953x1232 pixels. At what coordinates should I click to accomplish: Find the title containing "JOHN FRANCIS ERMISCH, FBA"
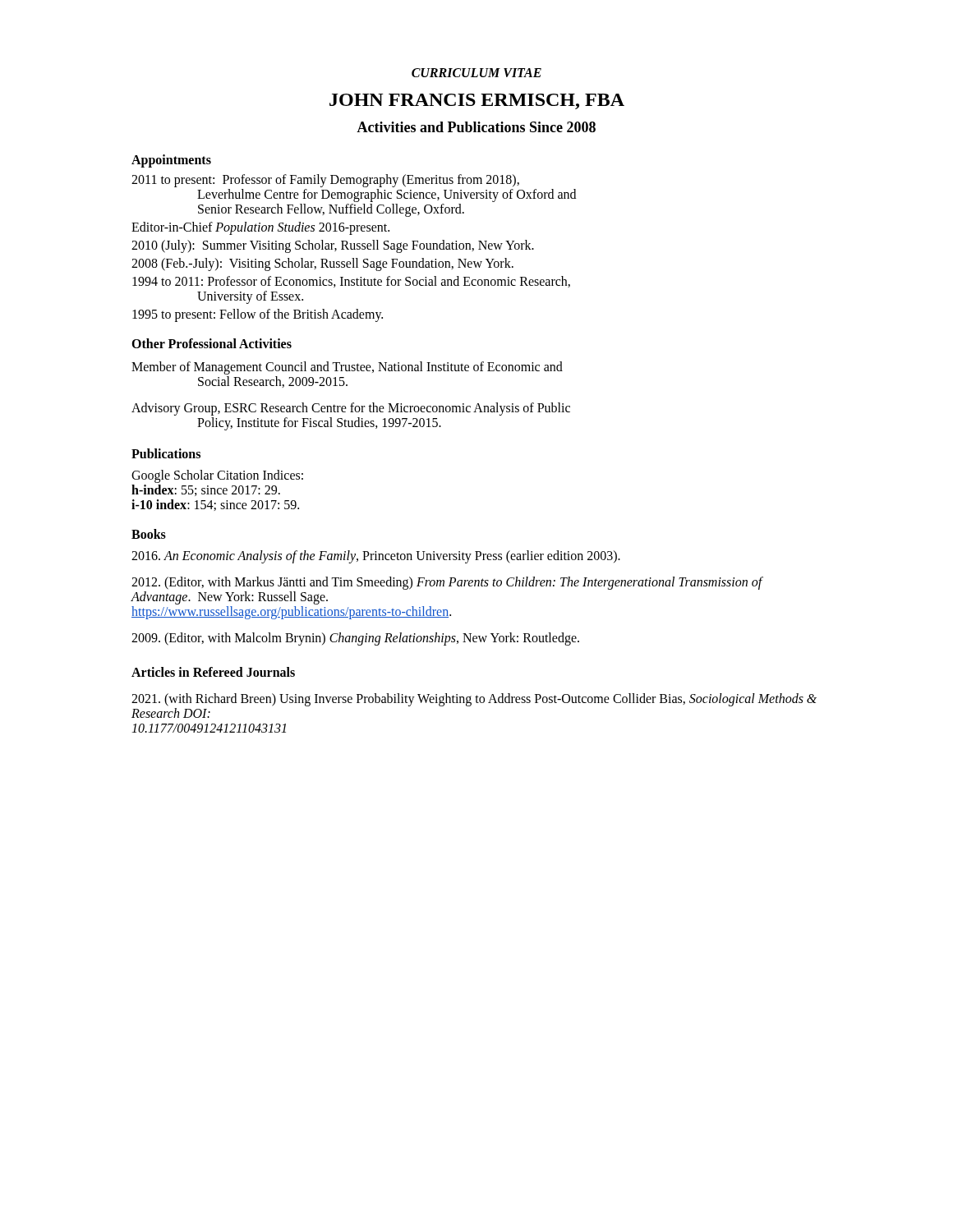point(476,99)
